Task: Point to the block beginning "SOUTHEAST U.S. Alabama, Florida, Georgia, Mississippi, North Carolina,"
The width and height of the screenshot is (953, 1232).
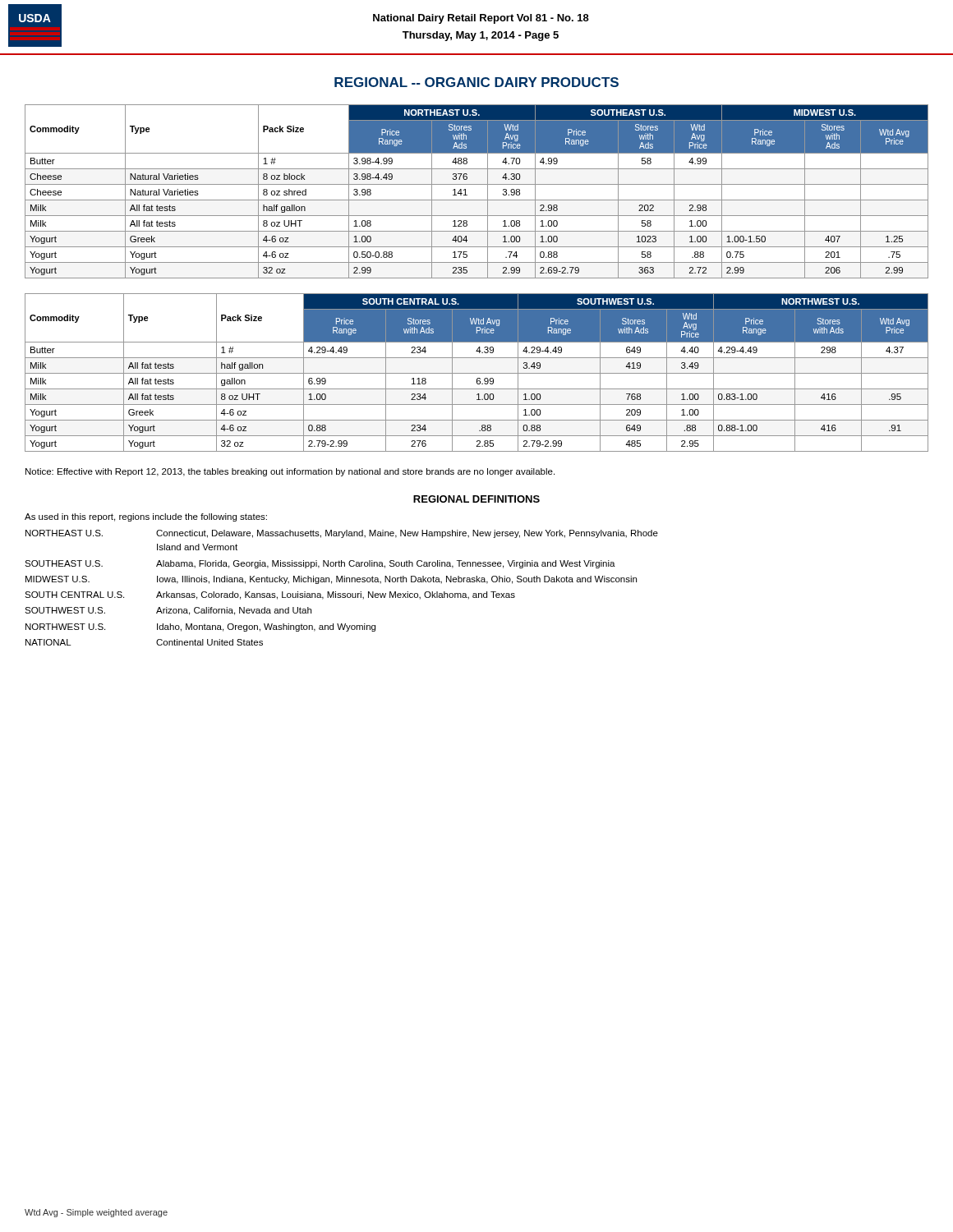Action: click(320, 564)
